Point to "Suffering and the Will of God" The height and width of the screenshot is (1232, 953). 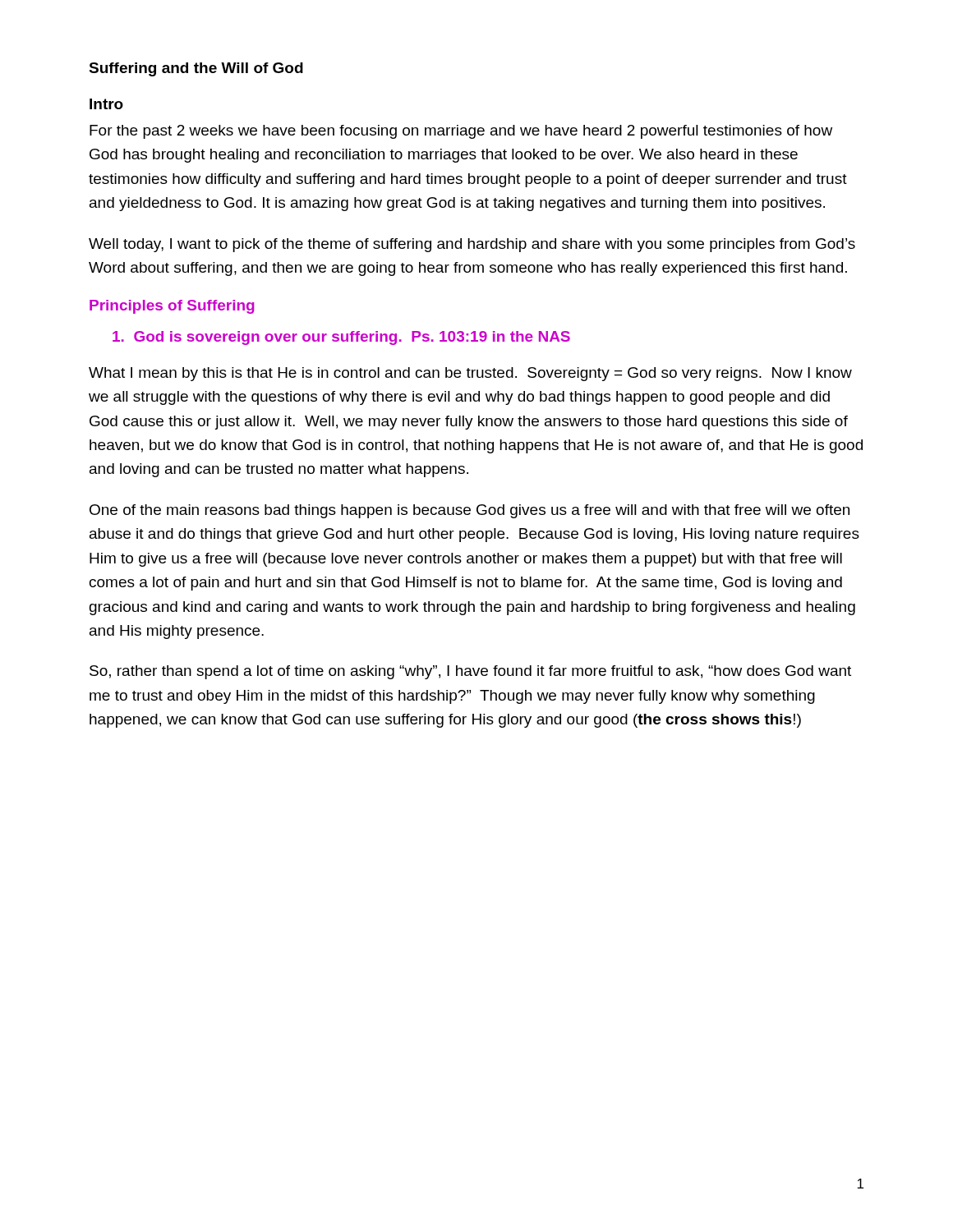click(x=196, y=68)
